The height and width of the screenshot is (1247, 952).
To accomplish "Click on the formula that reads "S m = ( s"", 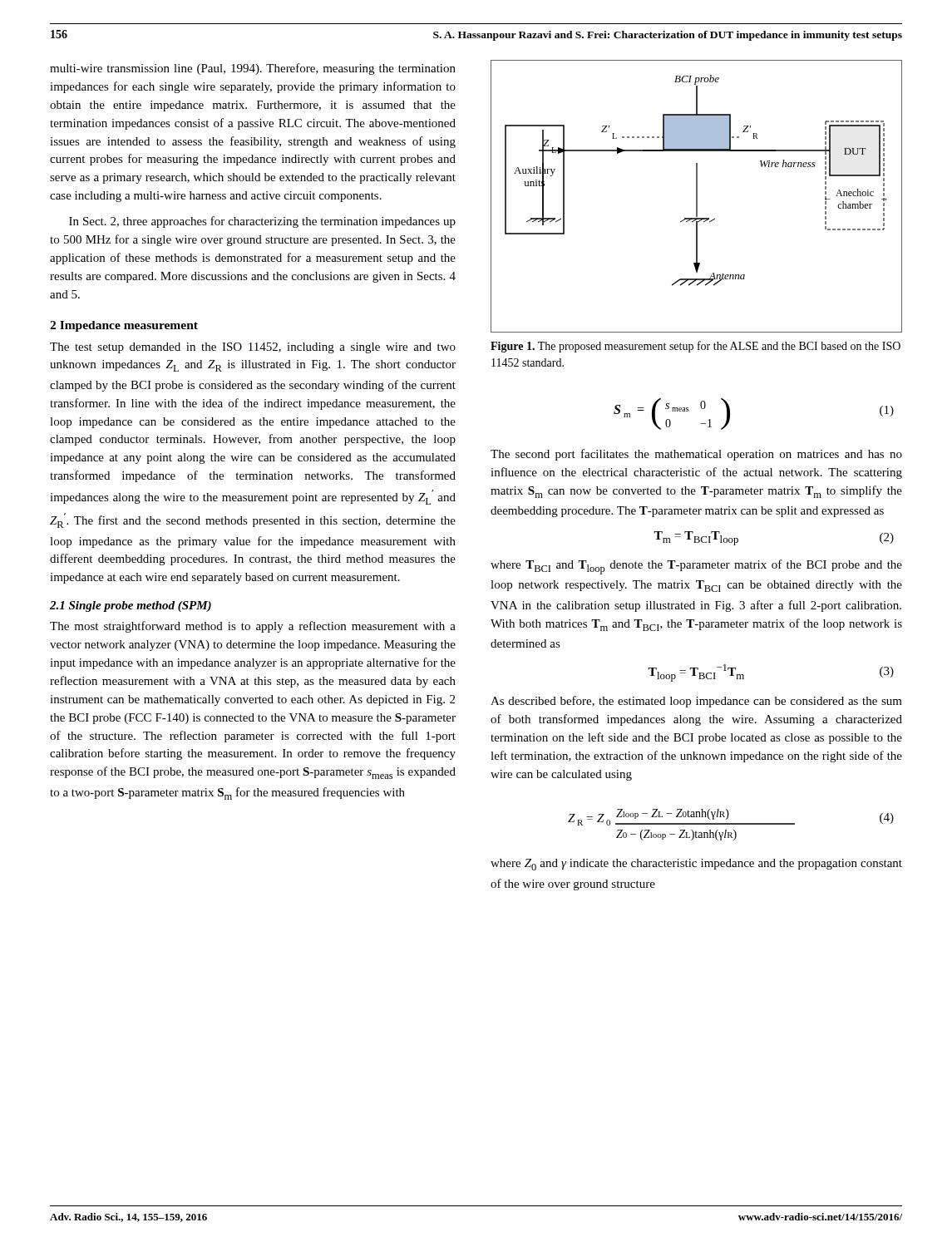I will [x=668, y=409].
